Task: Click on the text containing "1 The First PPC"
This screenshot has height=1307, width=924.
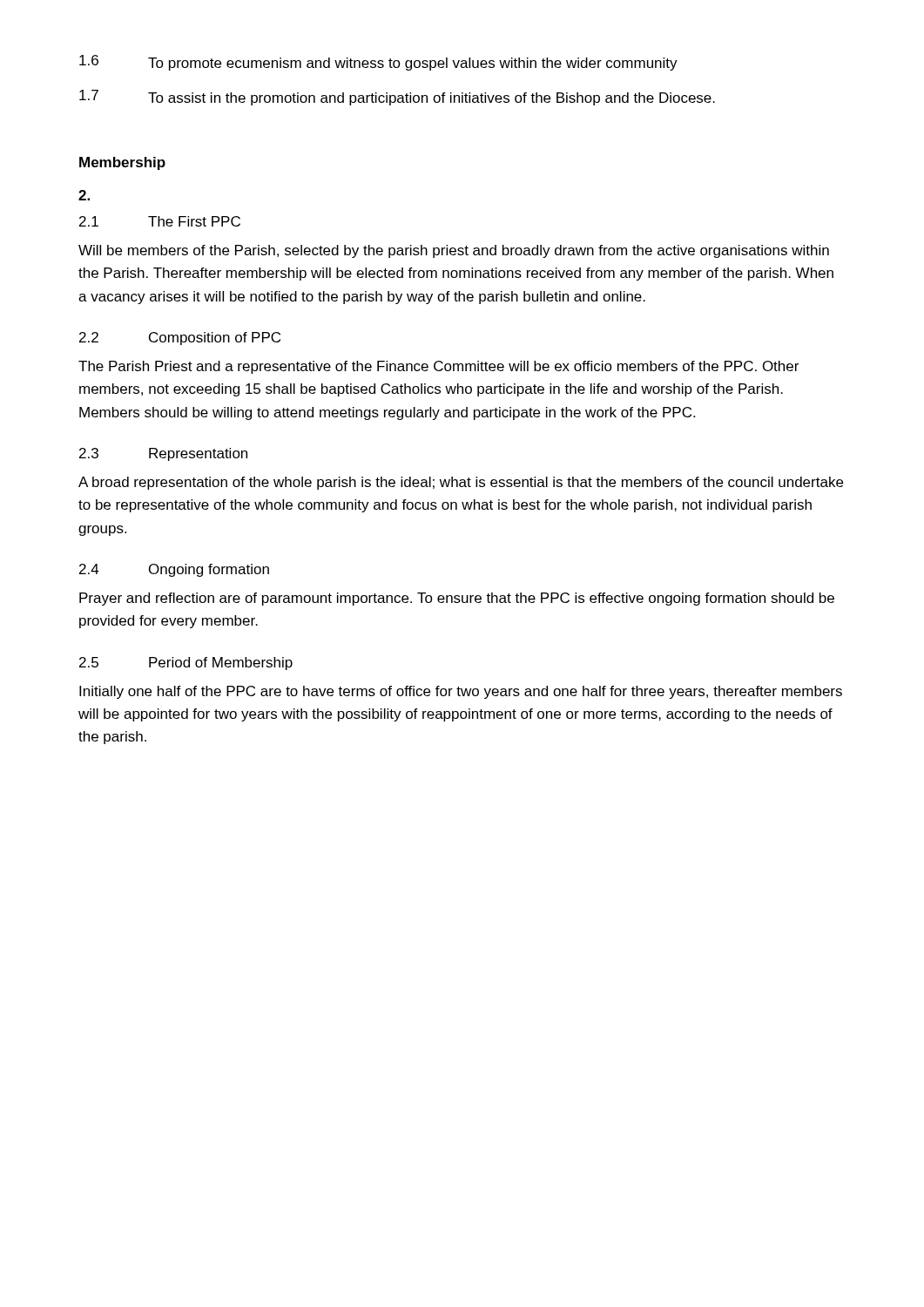Action: point(160,222)
